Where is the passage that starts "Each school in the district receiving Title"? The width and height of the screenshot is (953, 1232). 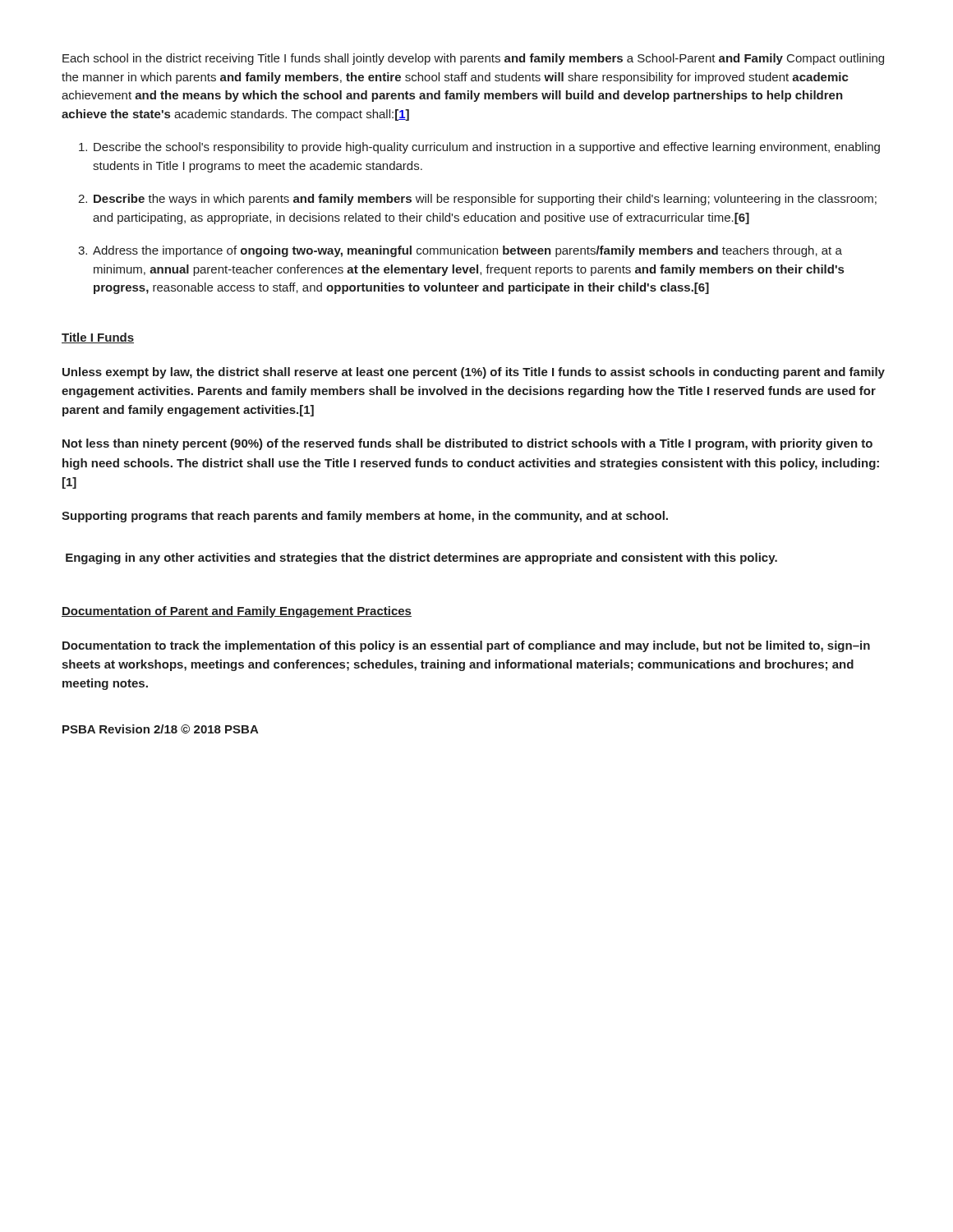tap(473, 86)
